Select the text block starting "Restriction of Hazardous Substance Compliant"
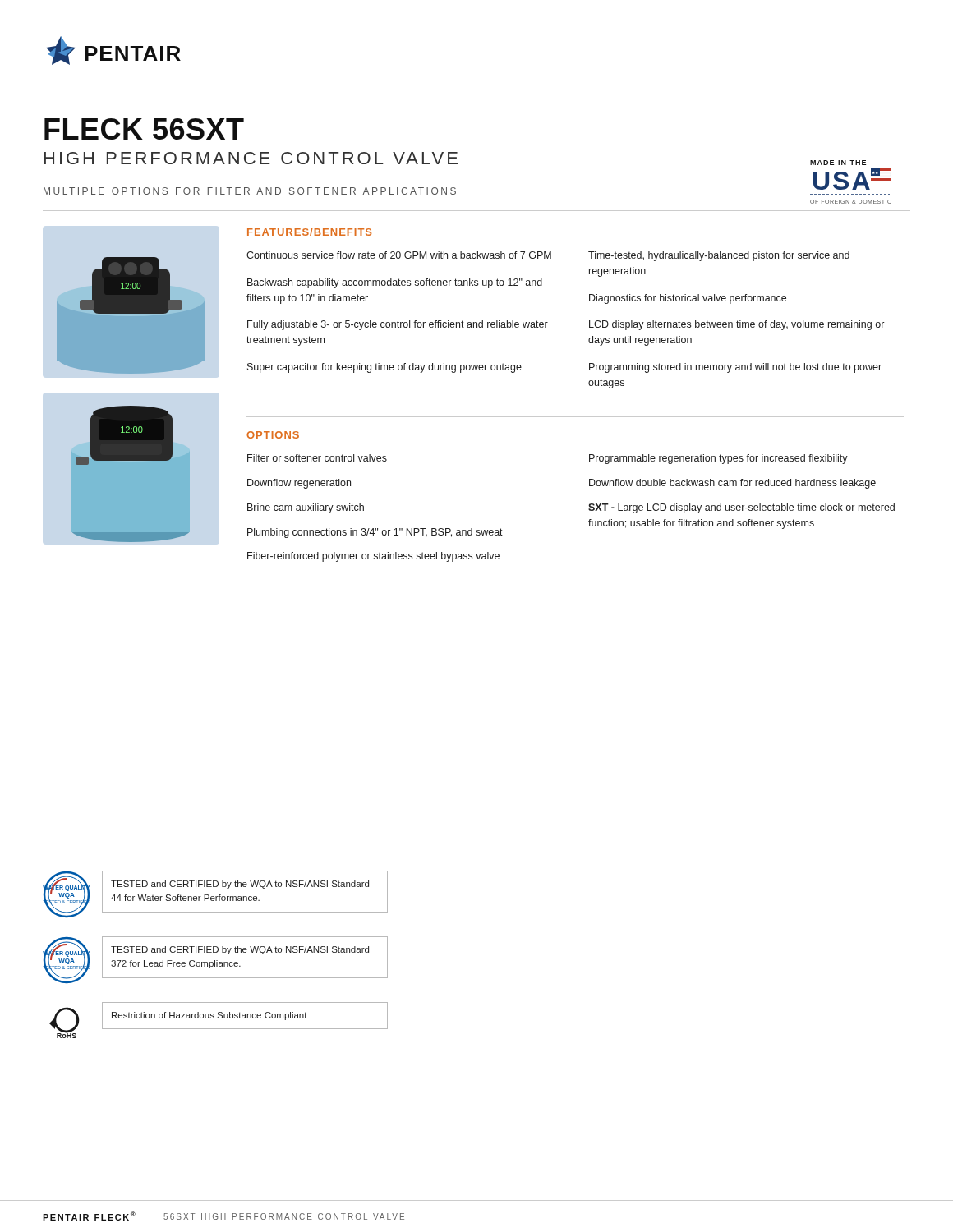The image size is (953, 1232). (x=209, y=1015)
